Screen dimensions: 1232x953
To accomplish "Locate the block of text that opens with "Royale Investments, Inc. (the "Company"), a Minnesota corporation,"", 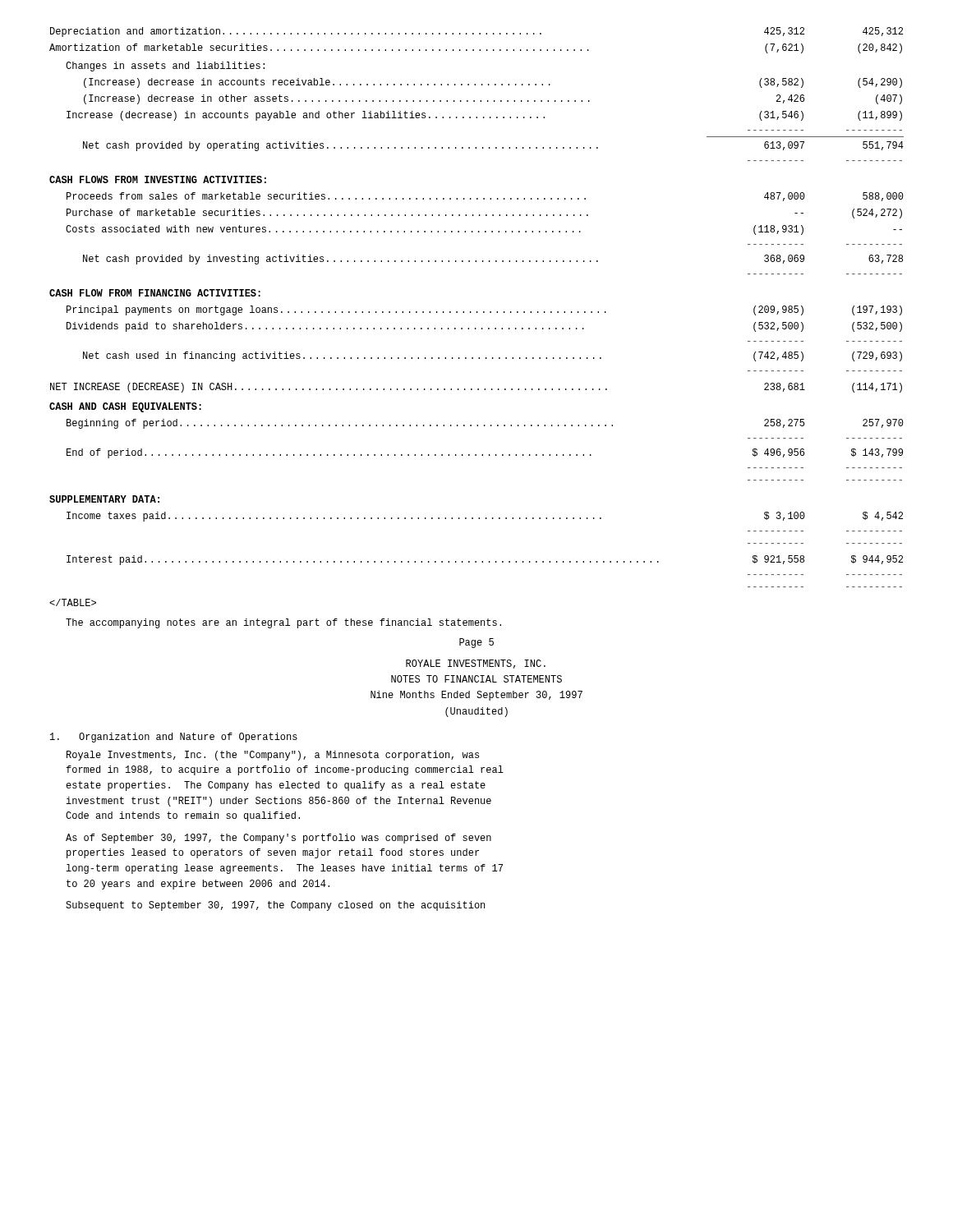I will pyautogui.click(x=285, y=786).
